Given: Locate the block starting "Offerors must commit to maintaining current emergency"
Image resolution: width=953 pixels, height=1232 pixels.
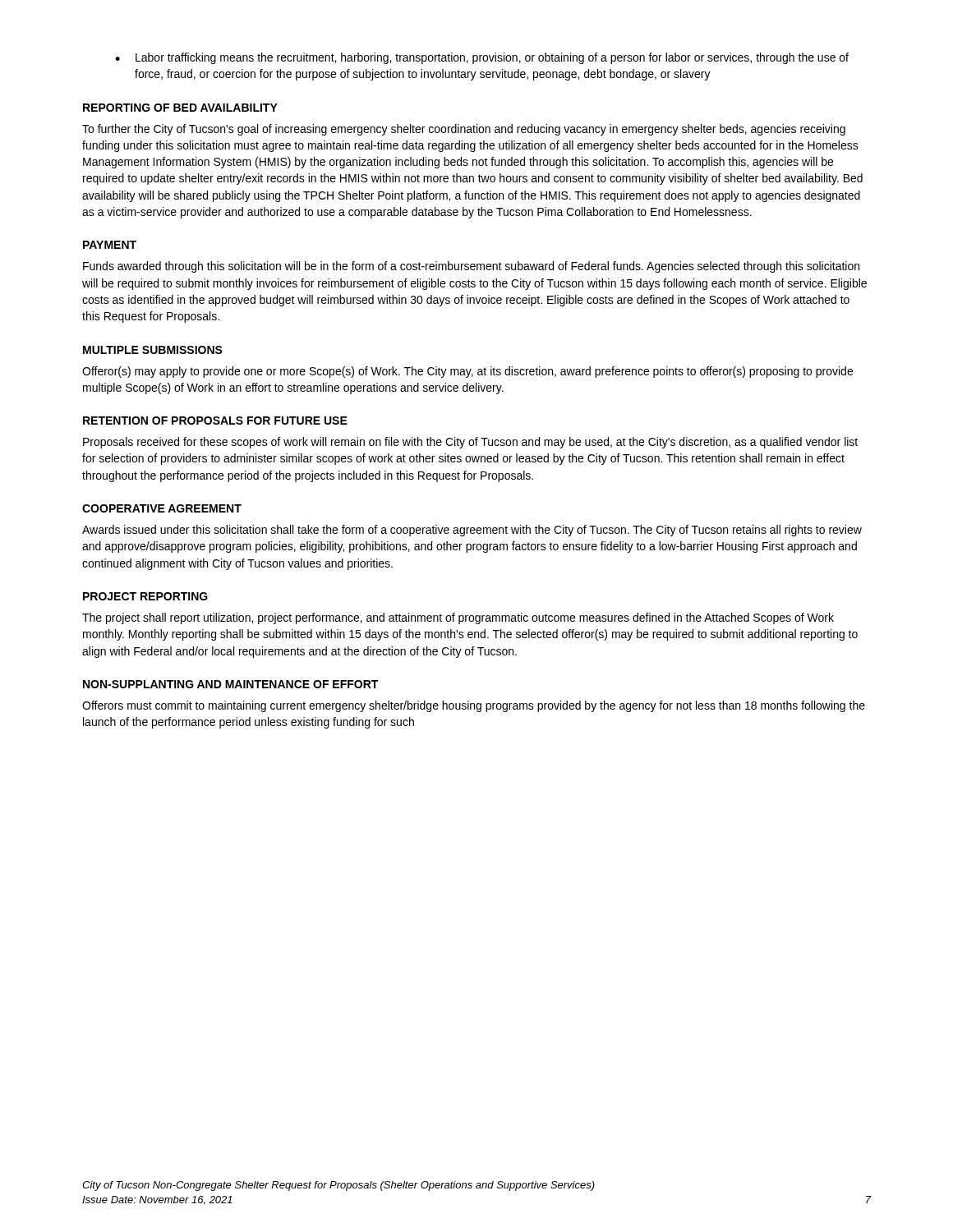Looking at the screenshot, I should click(474, 714).
